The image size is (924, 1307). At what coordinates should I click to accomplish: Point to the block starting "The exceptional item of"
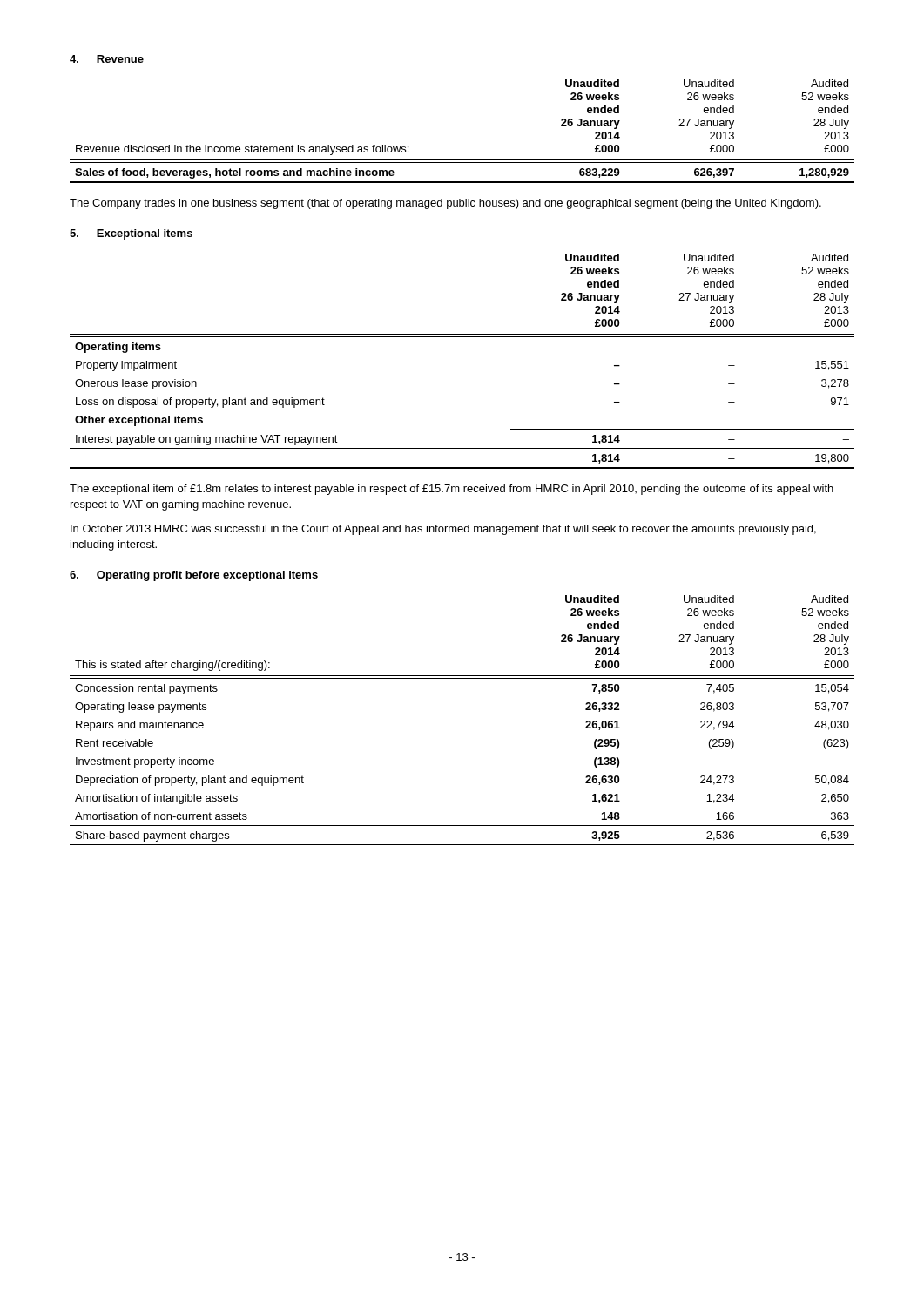click(462, 497)
